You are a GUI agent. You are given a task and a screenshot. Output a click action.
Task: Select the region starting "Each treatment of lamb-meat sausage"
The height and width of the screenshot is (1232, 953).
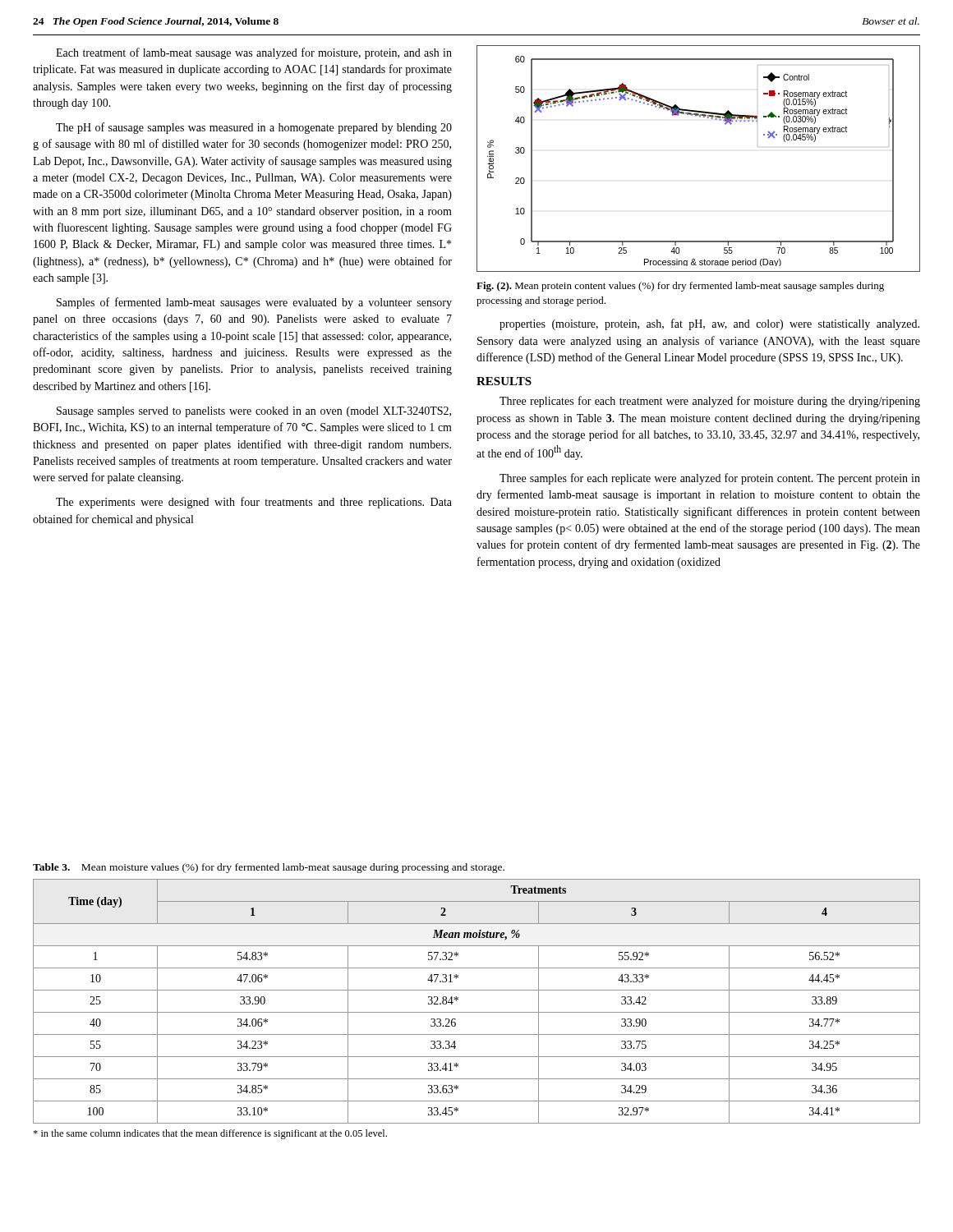242,78
